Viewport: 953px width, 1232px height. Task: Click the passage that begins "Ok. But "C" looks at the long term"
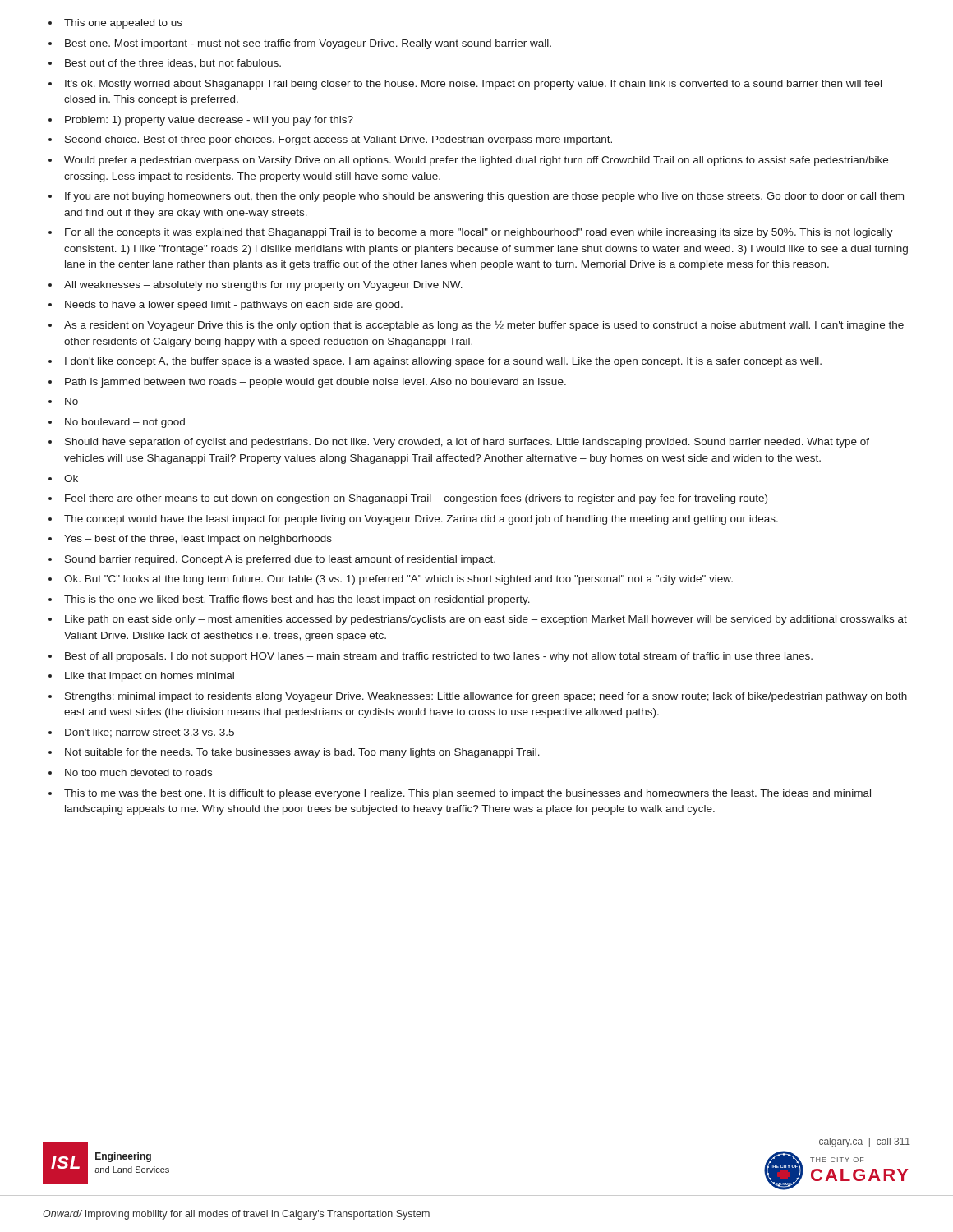coord(399,579)
